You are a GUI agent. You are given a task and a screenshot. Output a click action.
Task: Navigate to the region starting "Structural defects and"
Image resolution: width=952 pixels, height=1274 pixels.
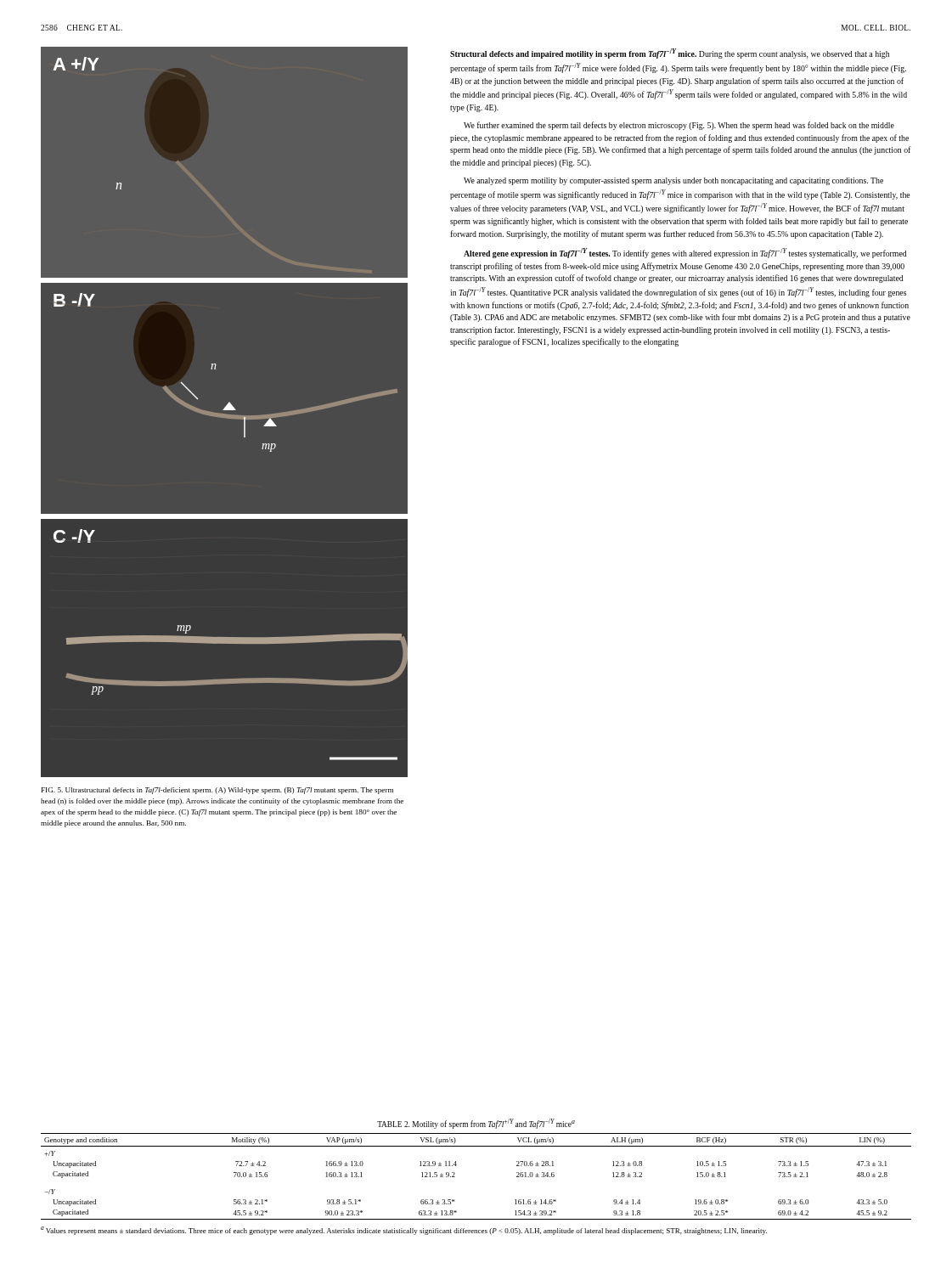click(x=681, y=198)
